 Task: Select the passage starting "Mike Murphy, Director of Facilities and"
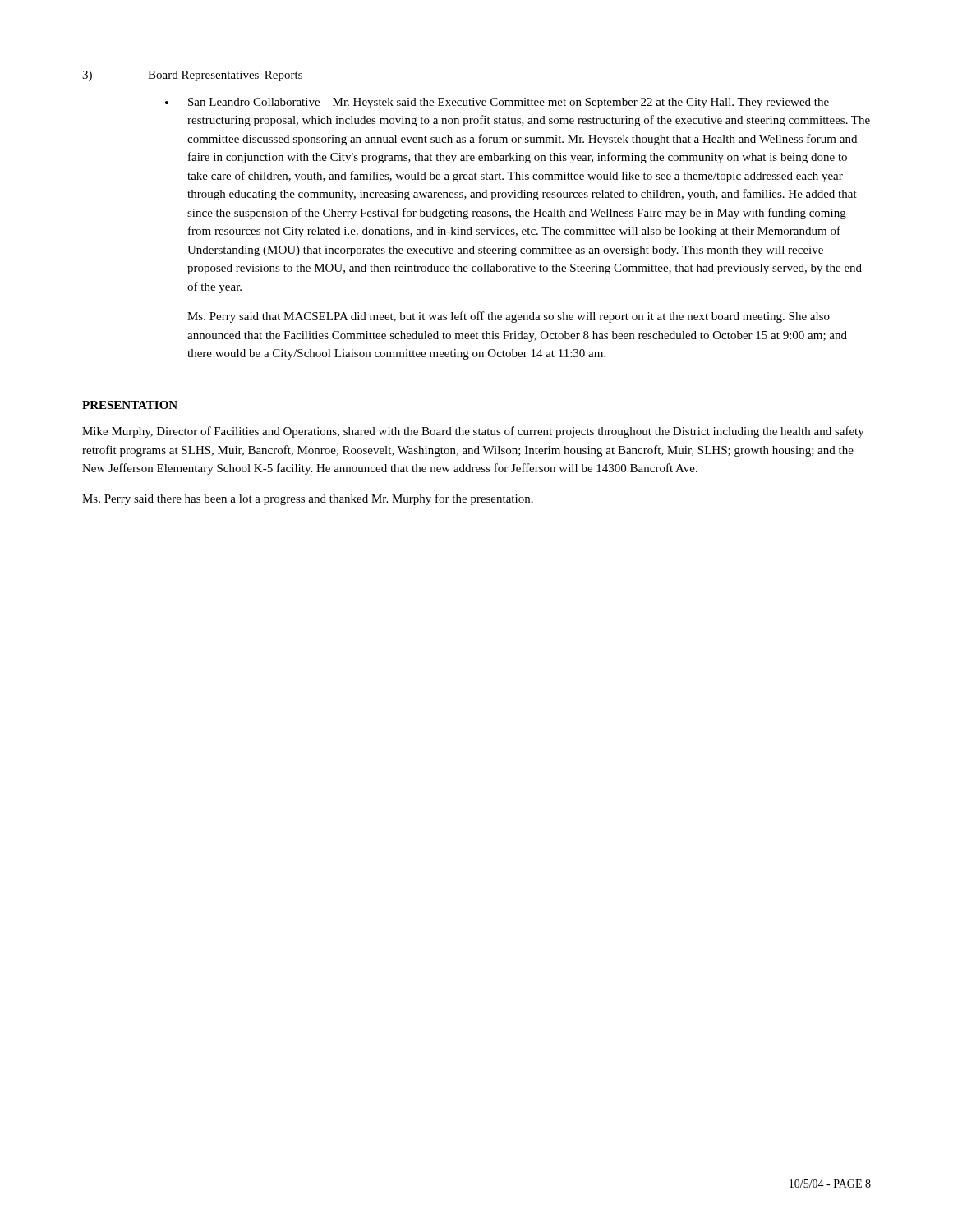[473, 450]
